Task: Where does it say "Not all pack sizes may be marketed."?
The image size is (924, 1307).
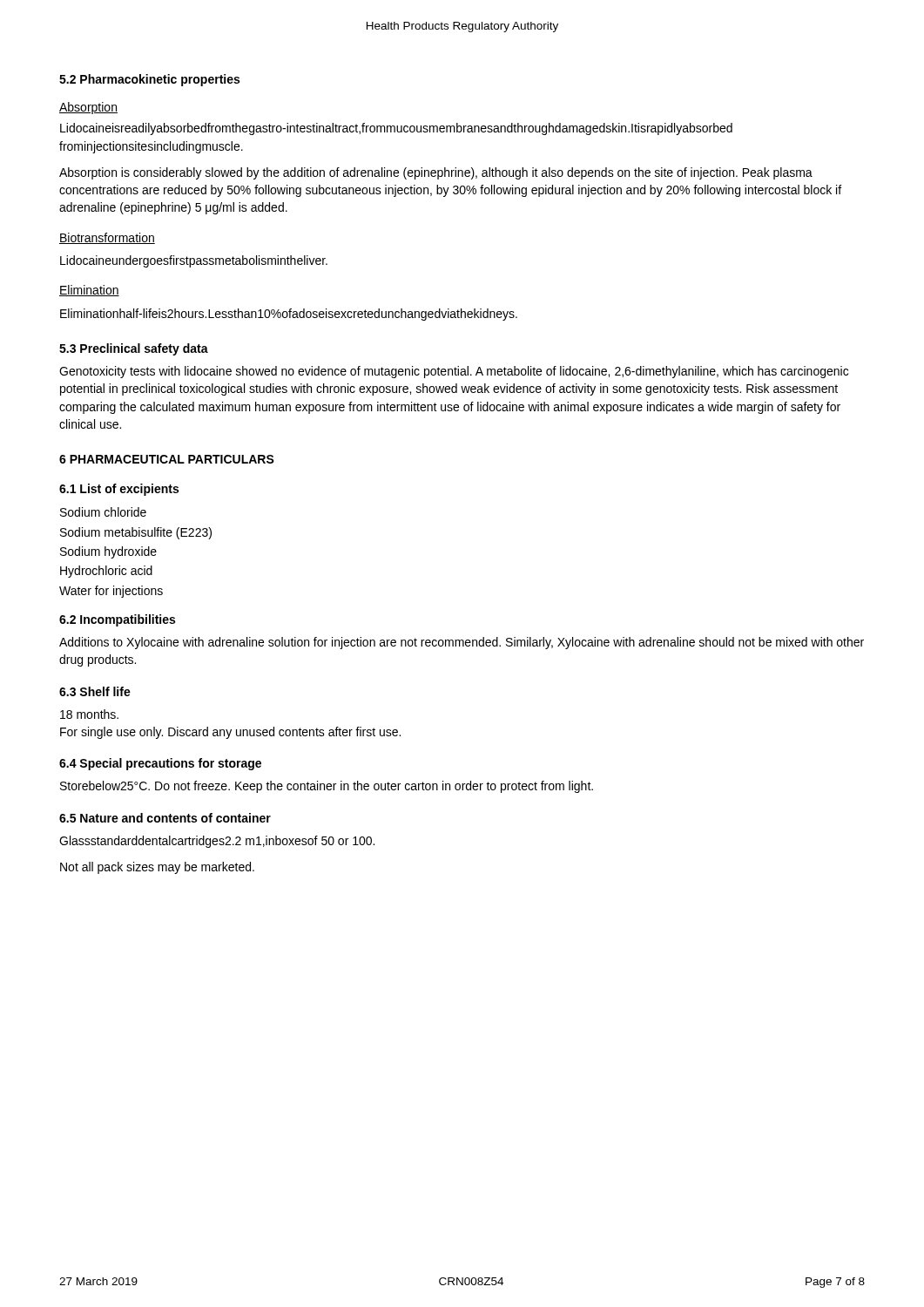Action: click(x=157, y=867)
